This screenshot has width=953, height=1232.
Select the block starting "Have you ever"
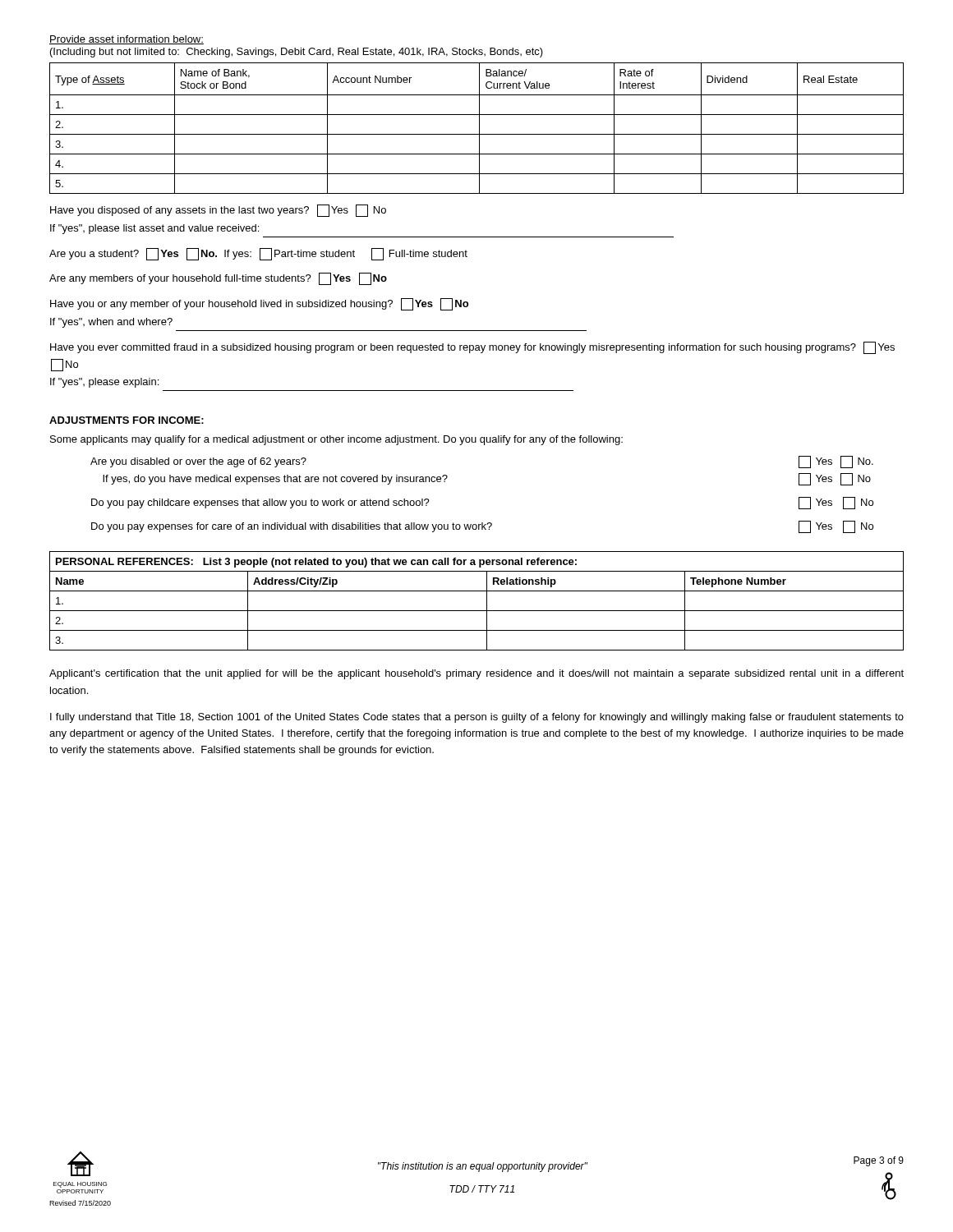[472, 348]
